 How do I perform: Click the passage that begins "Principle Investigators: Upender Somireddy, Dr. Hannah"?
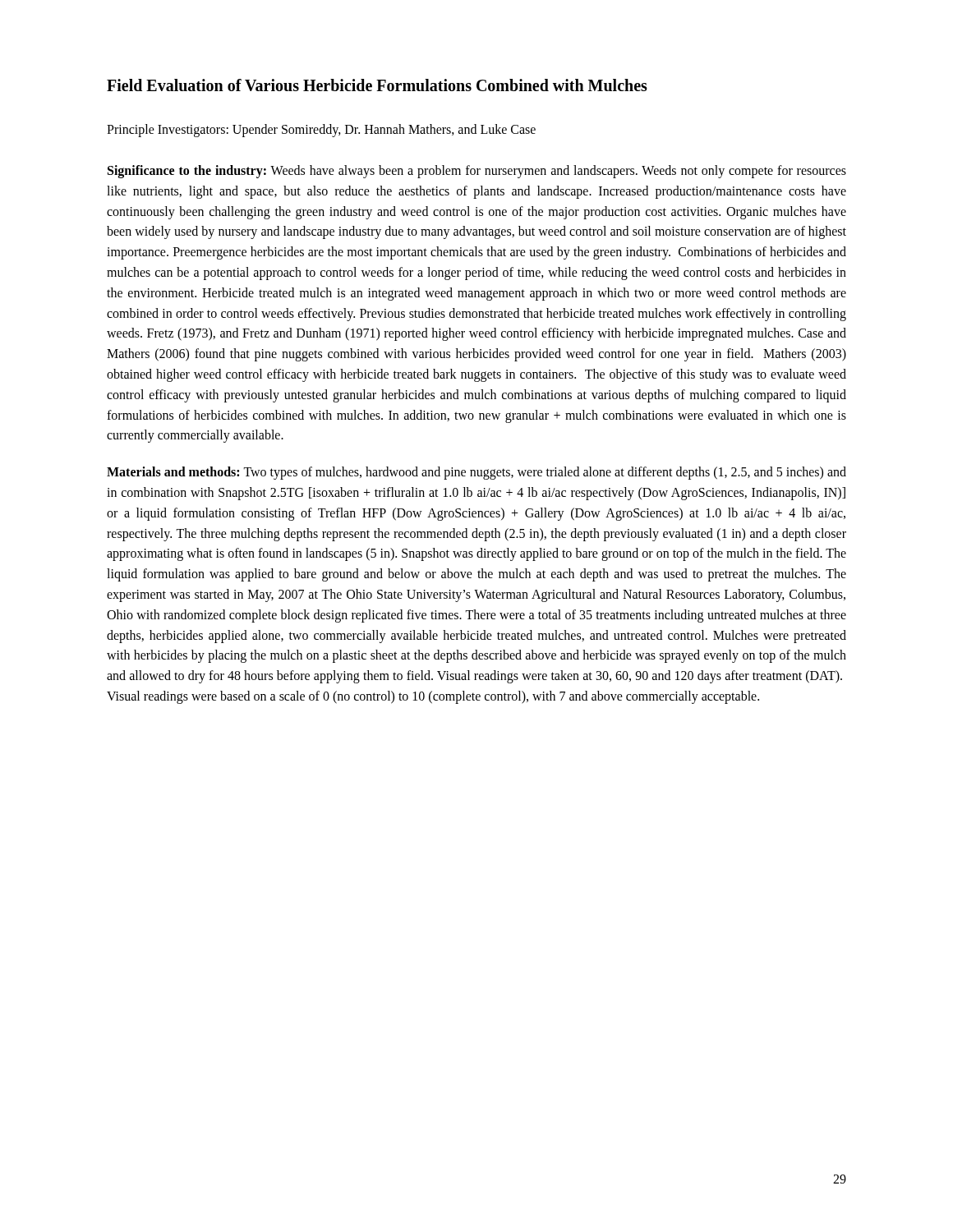[x=321, y=129]
